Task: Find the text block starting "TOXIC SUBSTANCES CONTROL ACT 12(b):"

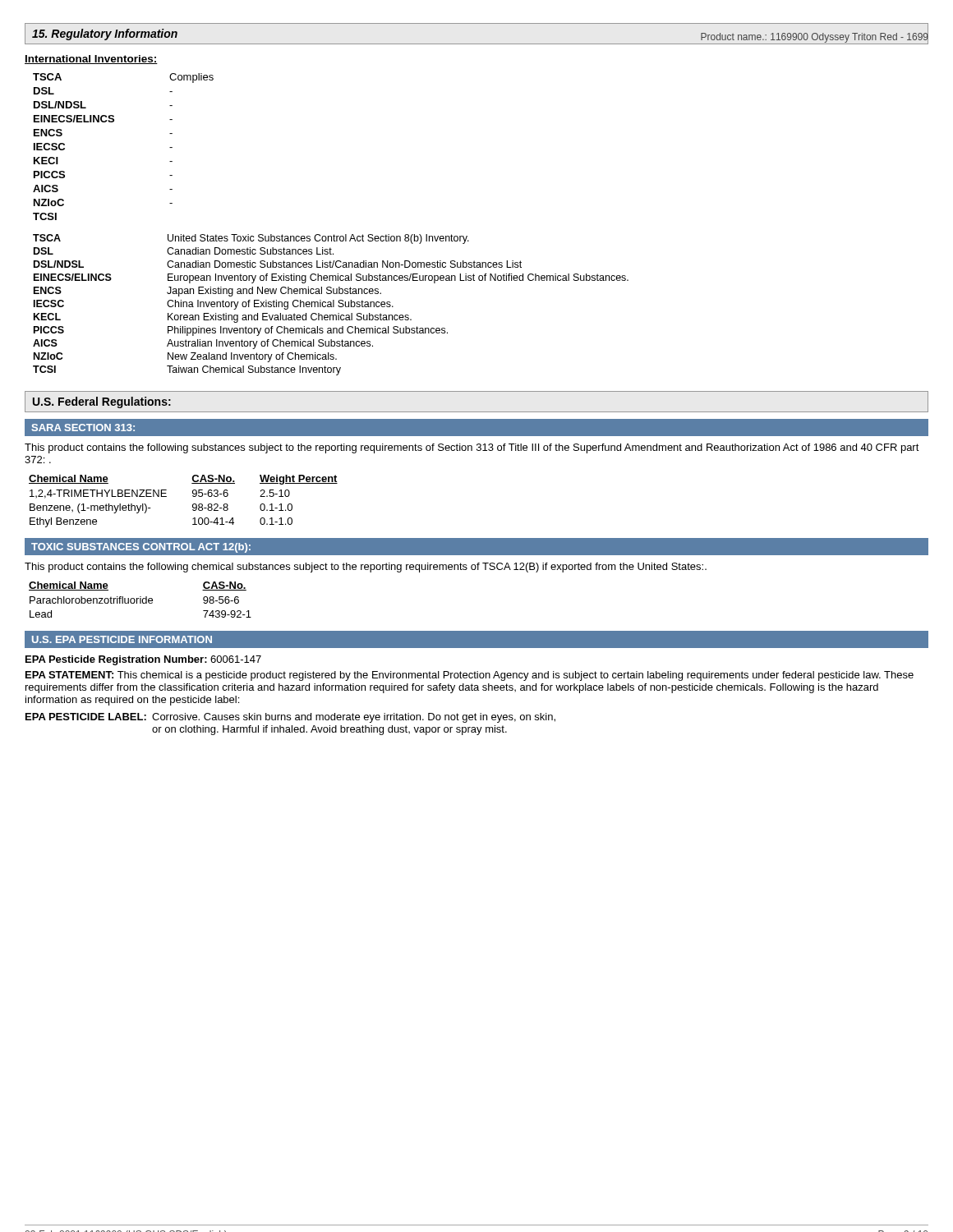Action: click(x=141, y=547)
